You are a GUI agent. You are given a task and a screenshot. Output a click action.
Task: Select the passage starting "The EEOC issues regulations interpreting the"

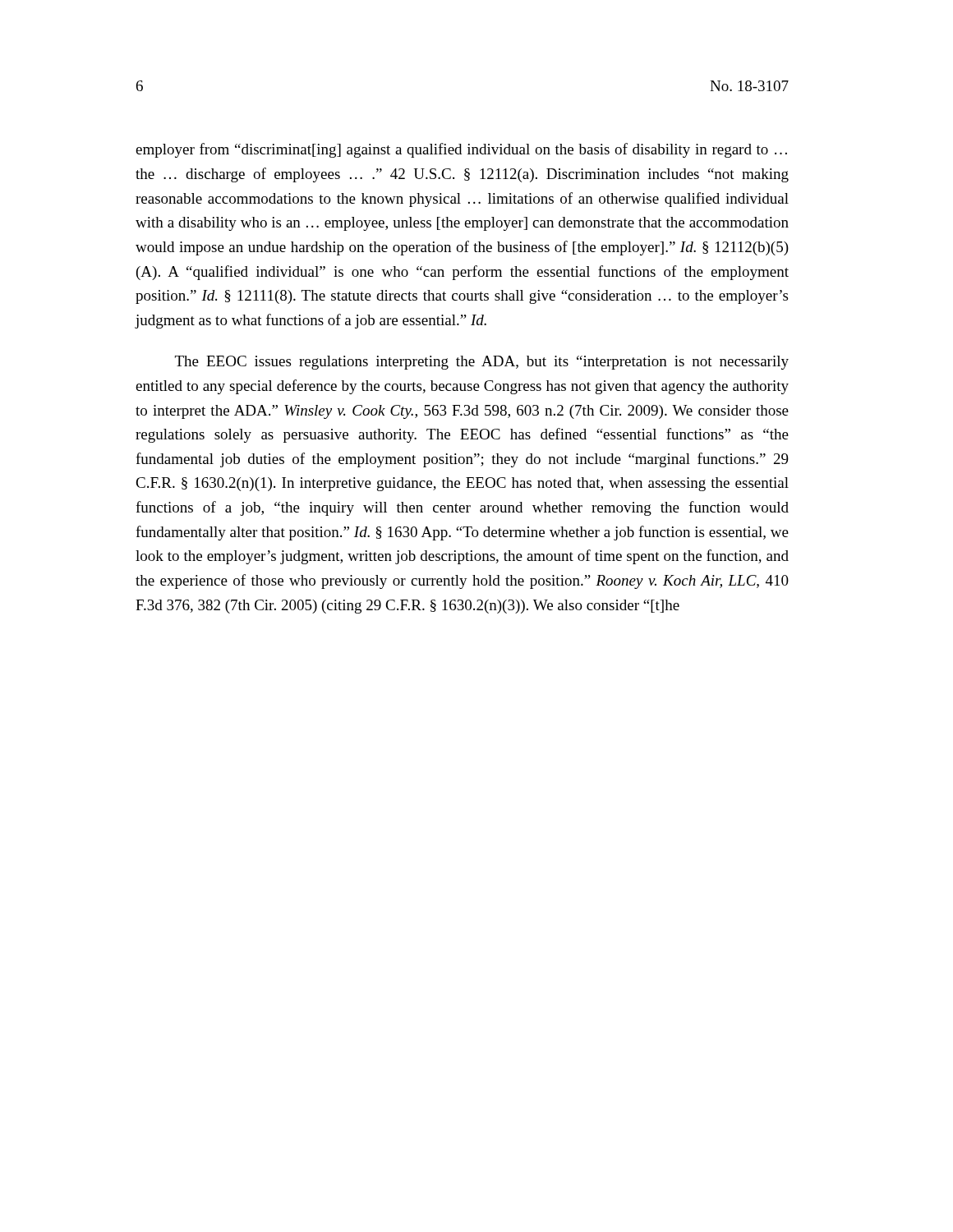click(x=462, y=483)
